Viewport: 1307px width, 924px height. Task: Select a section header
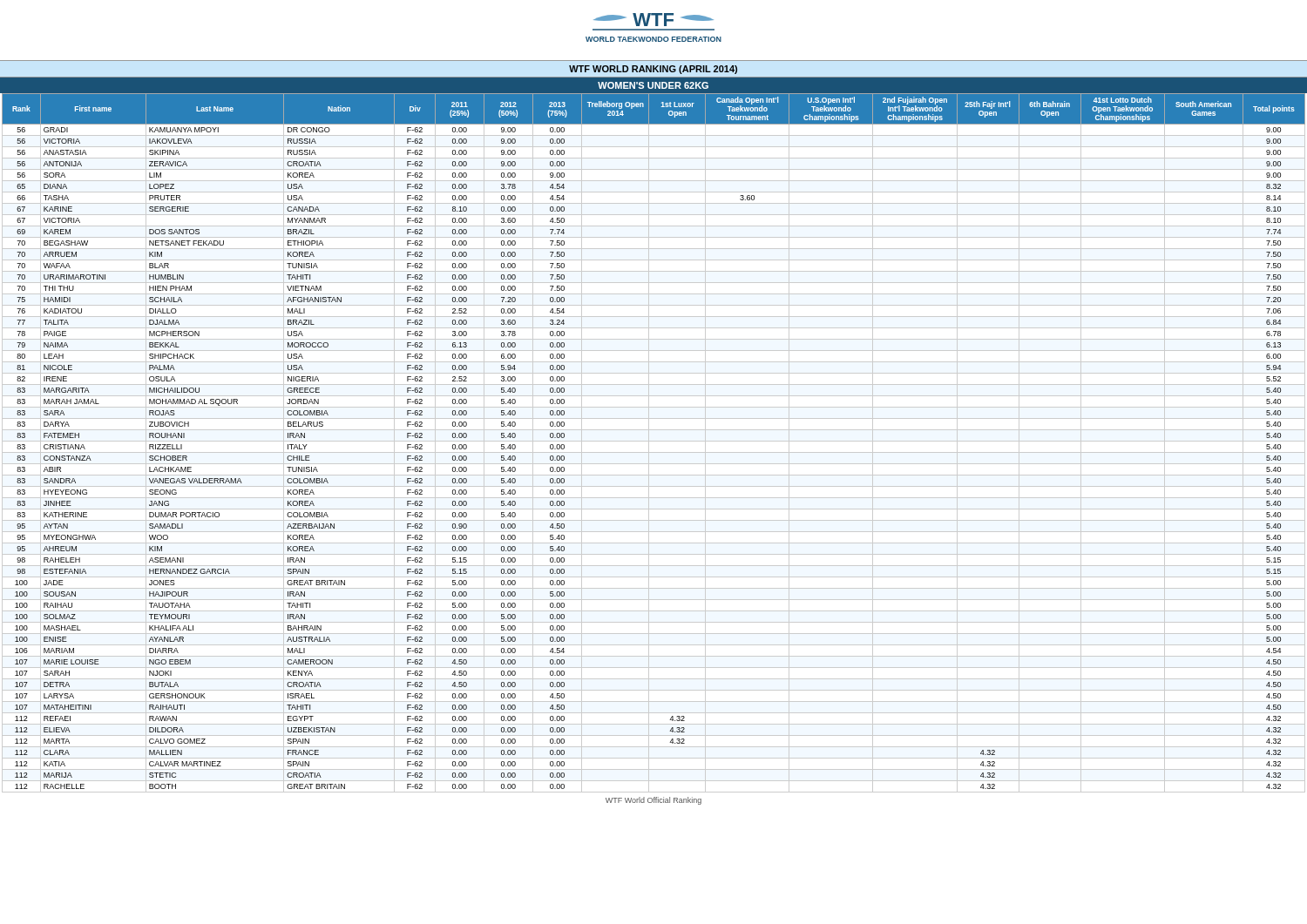tap(654, 85)
